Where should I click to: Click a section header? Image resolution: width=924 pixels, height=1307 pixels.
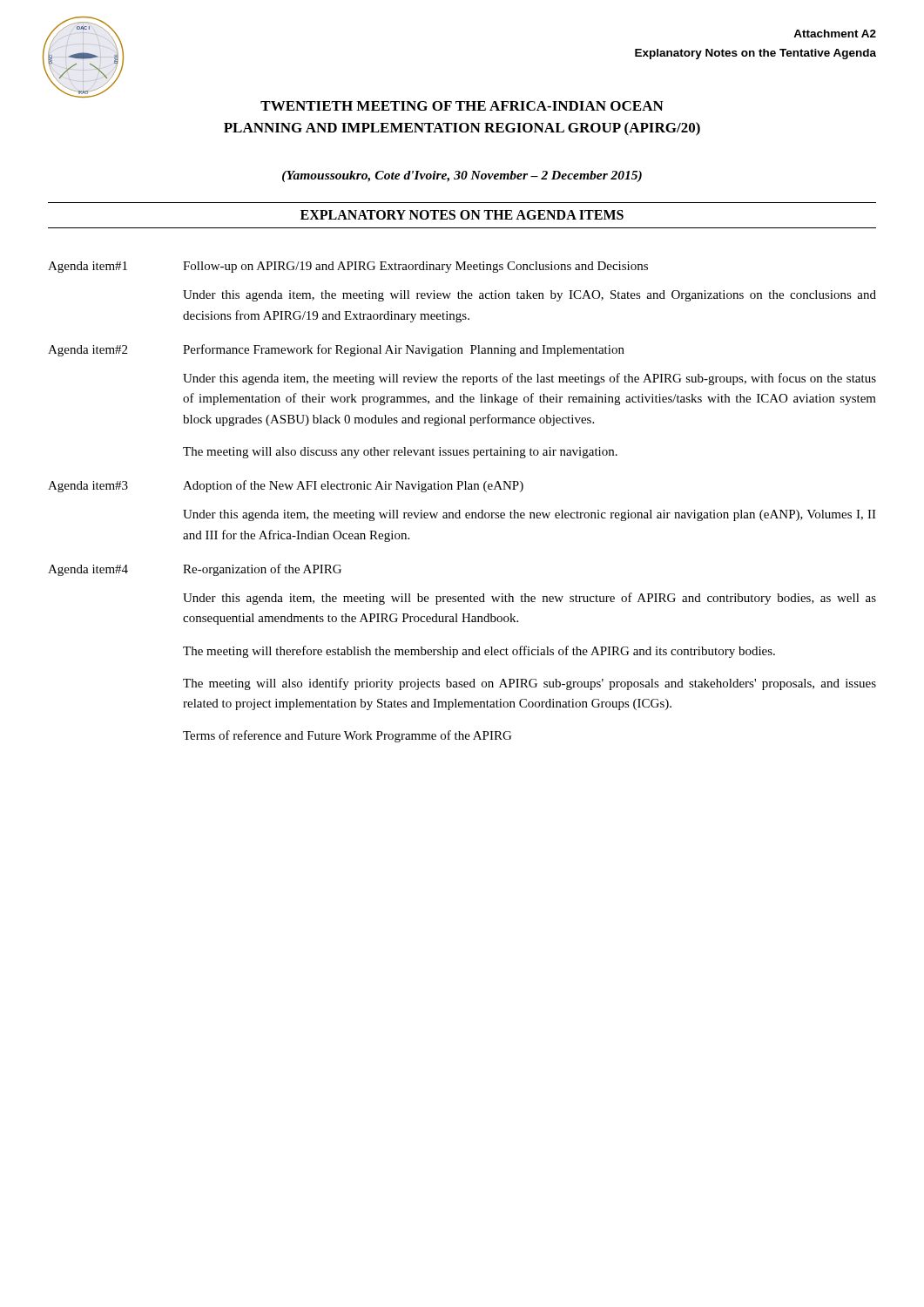pyautogui.click(x=462, y=215)
